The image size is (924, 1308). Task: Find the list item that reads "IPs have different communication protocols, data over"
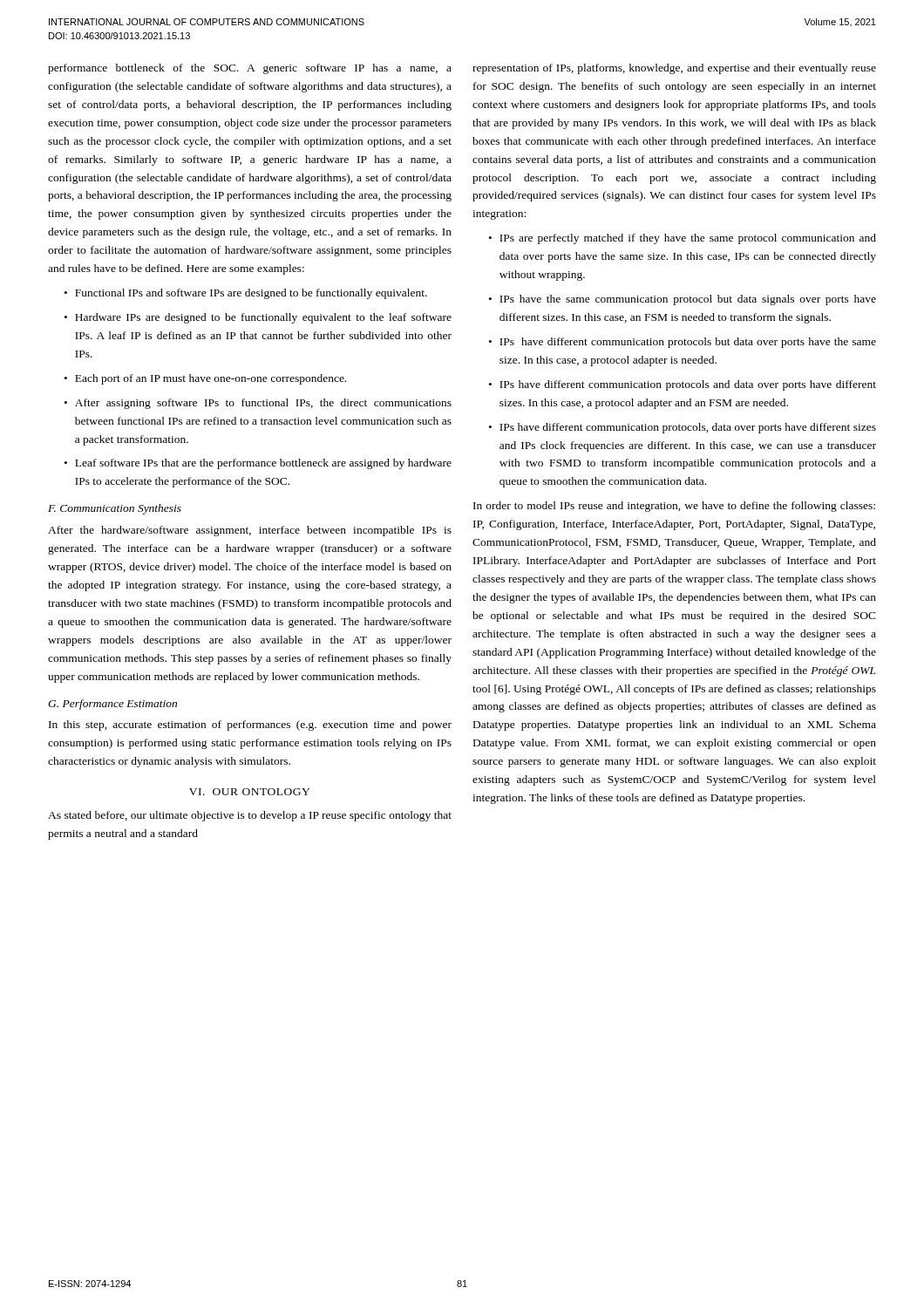click(688, 455)
